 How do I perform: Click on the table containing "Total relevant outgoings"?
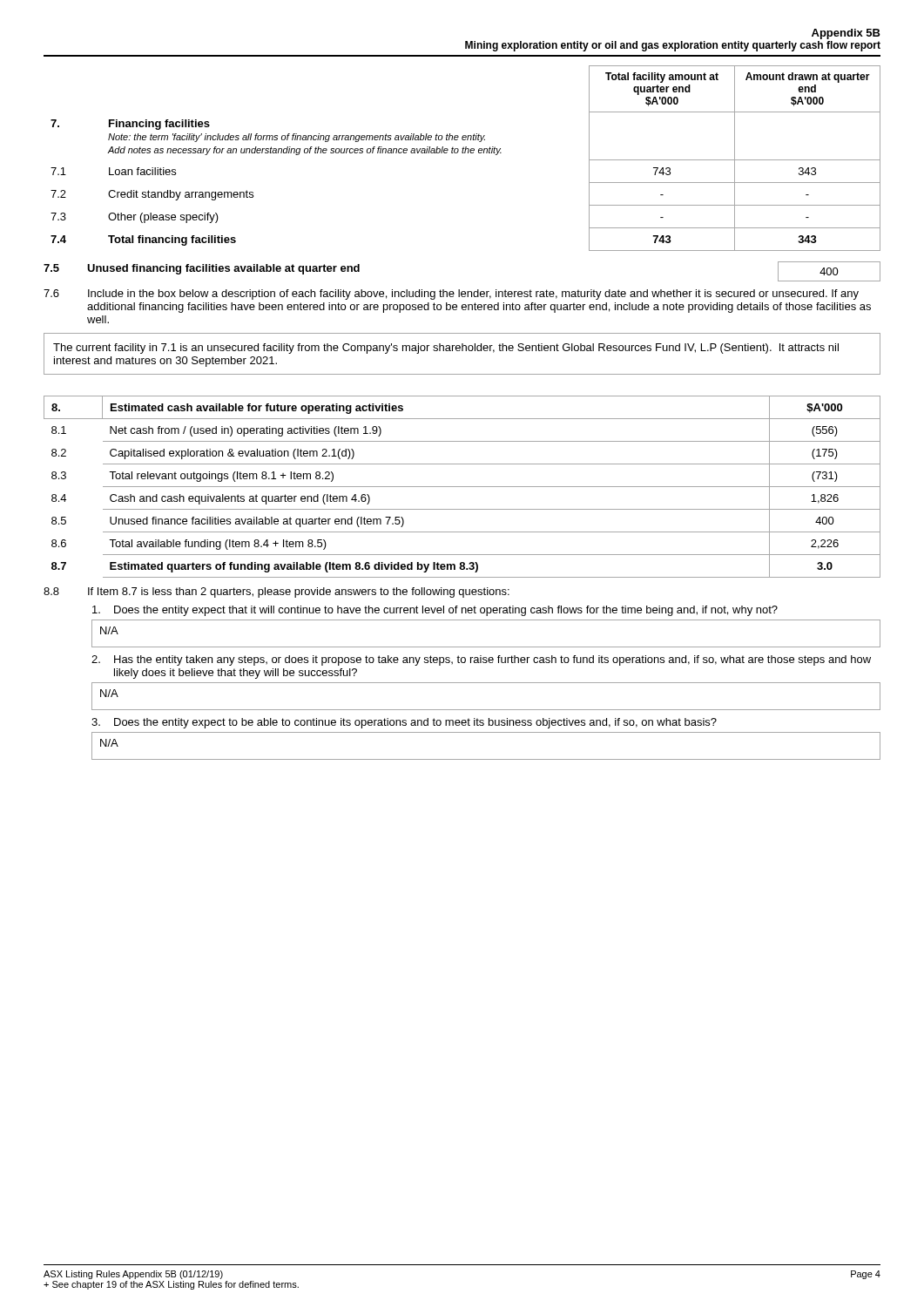click(x=462, y=487)
